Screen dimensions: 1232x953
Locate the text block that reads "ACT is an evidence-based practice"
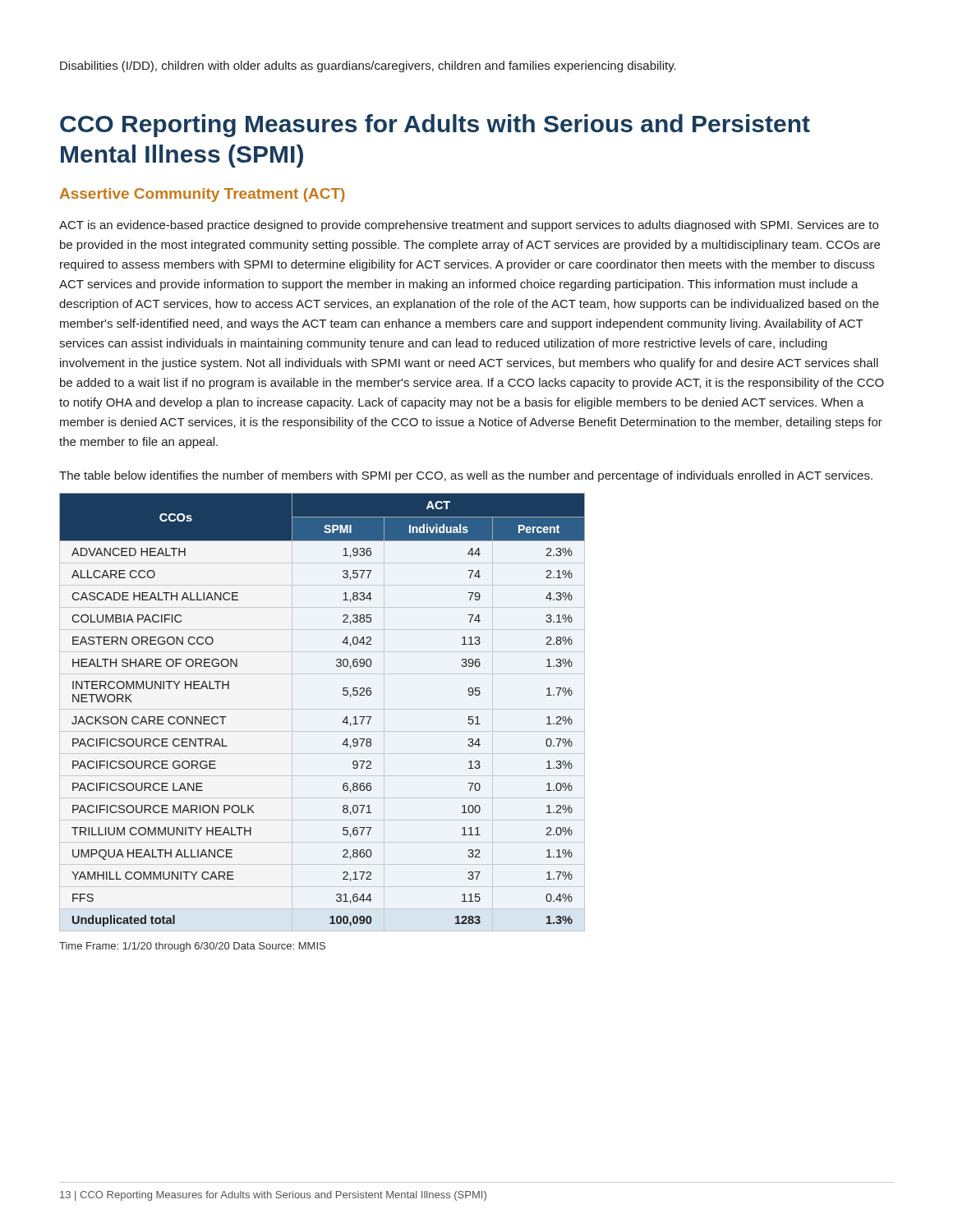click(x=476, y=333)
